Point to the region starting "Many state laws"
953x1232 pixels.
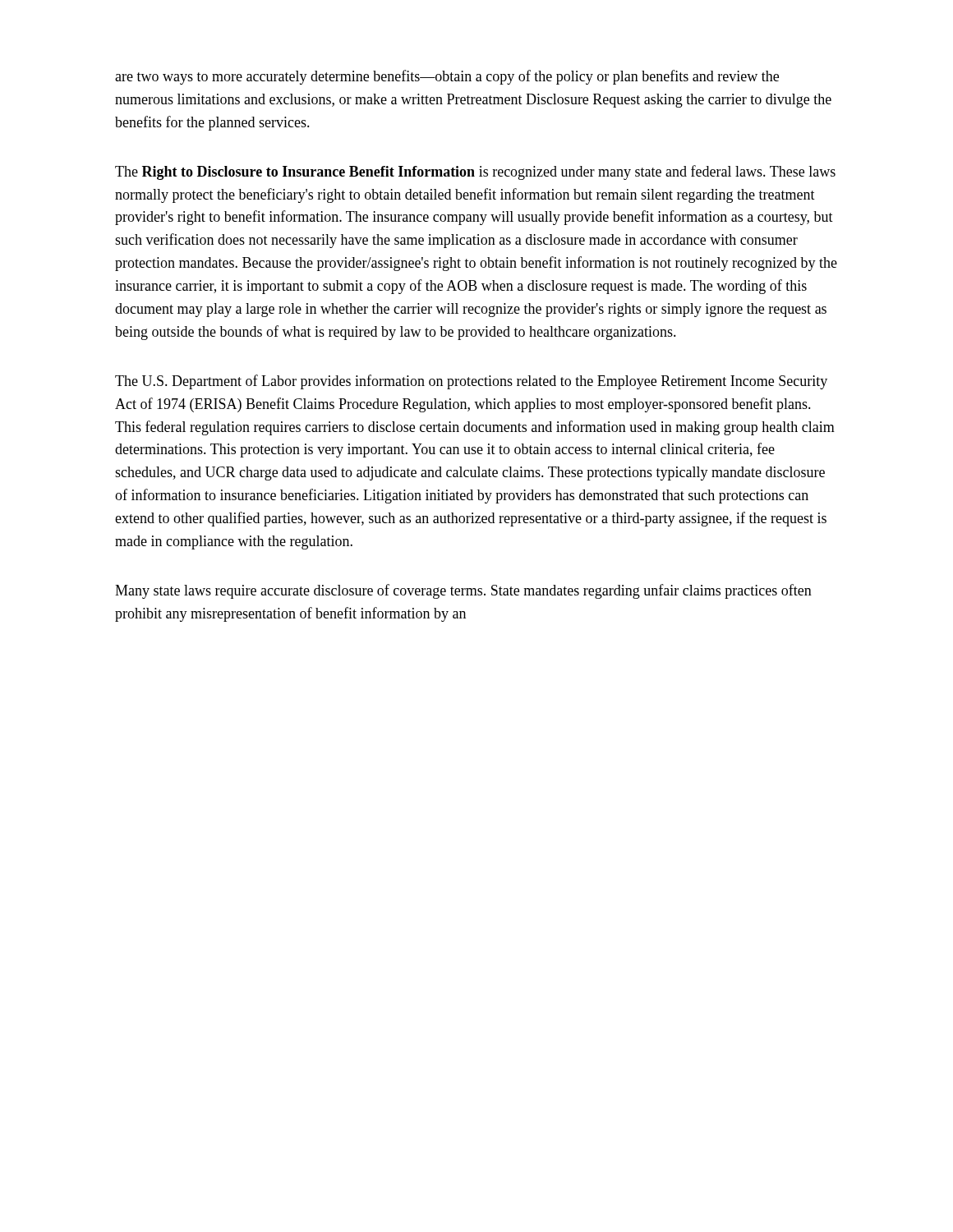pyautogui.click(x=463, y=602)
